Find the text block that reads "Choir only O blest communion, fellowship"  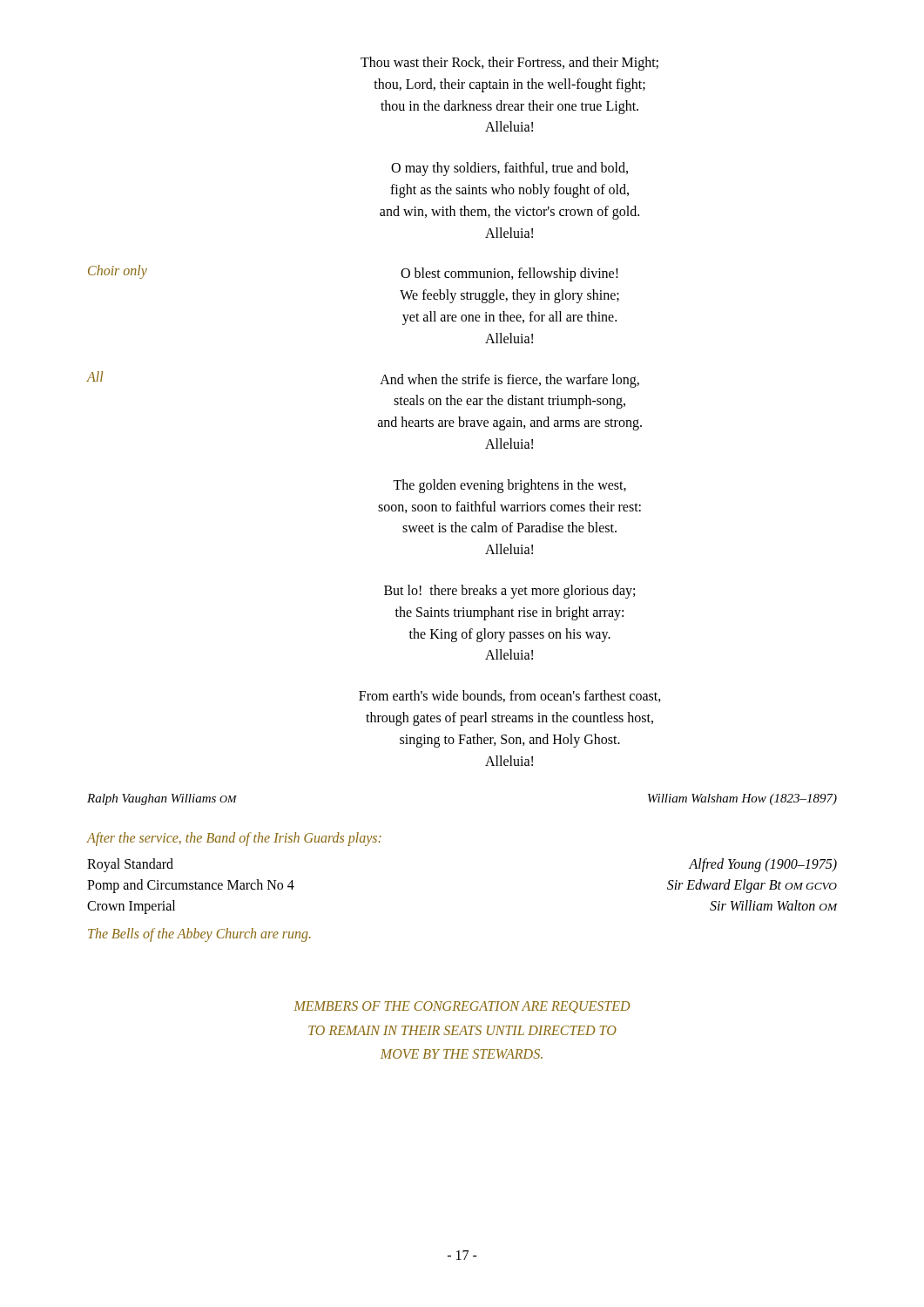pyautogui.click(x=462, y=307)
